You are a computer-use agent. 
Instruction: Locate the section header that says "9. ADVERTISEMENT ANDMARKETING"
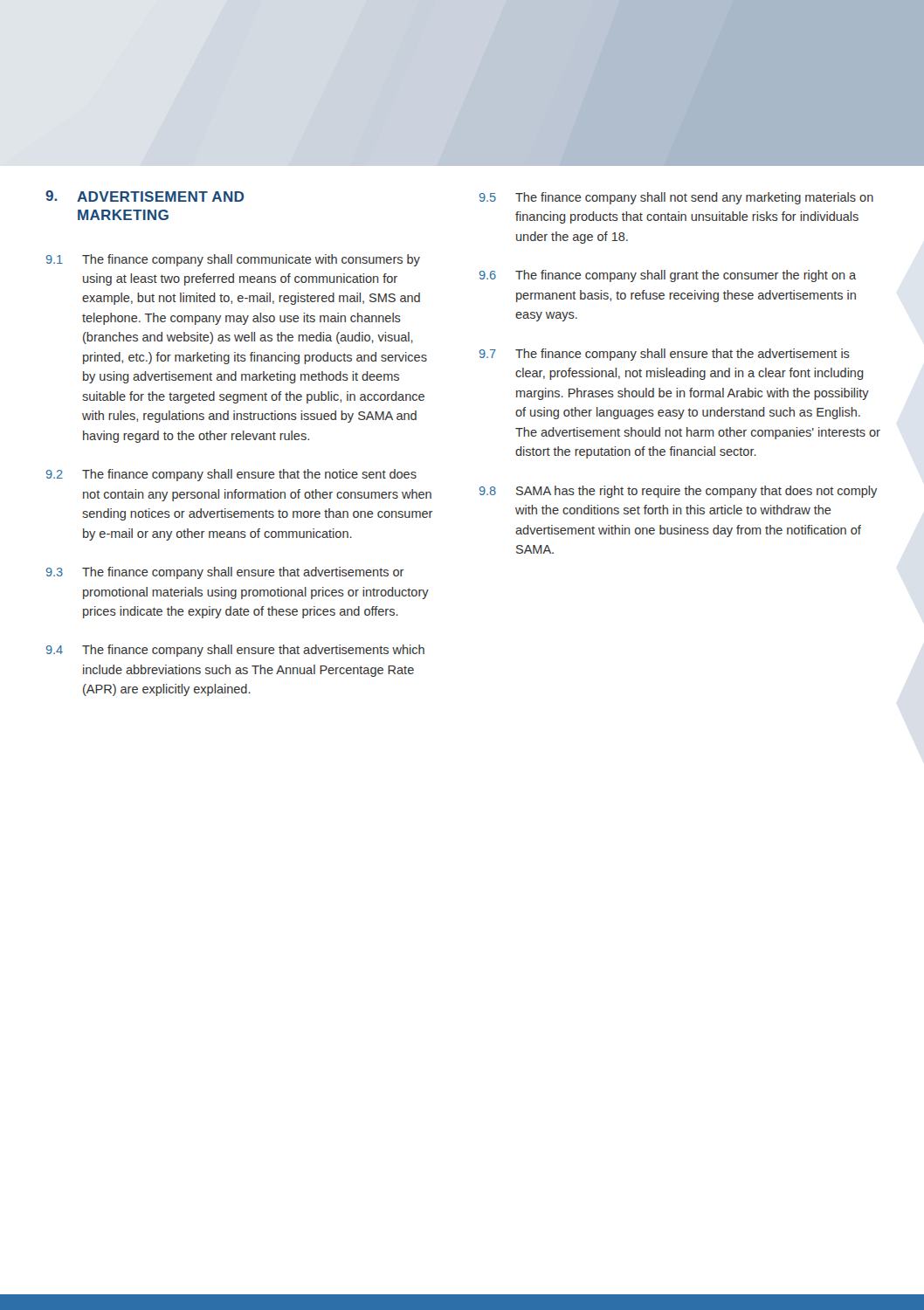pyautogui.click(x=145, y=206)
